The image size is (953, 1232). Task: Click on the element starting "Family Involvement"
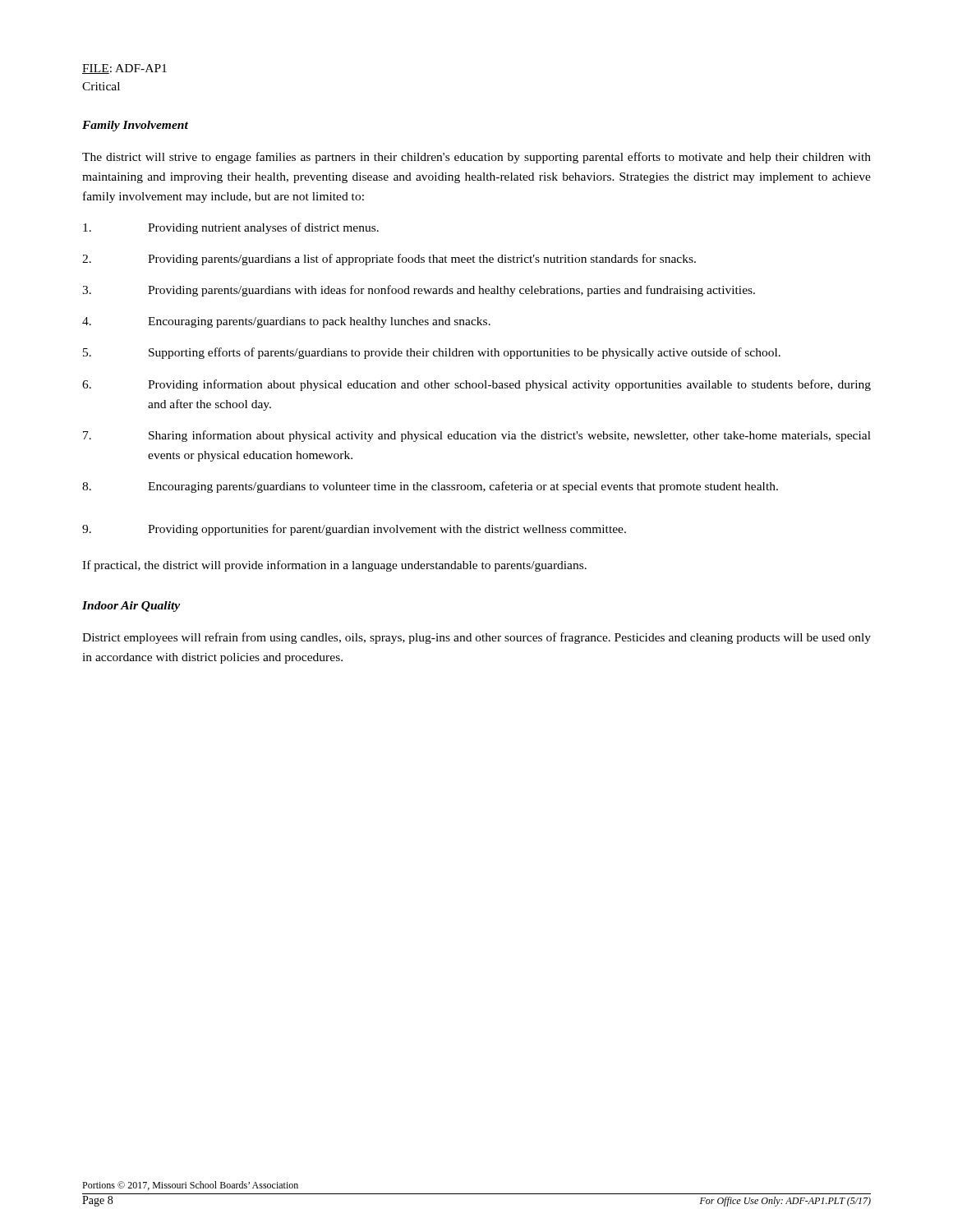[135, 125]
